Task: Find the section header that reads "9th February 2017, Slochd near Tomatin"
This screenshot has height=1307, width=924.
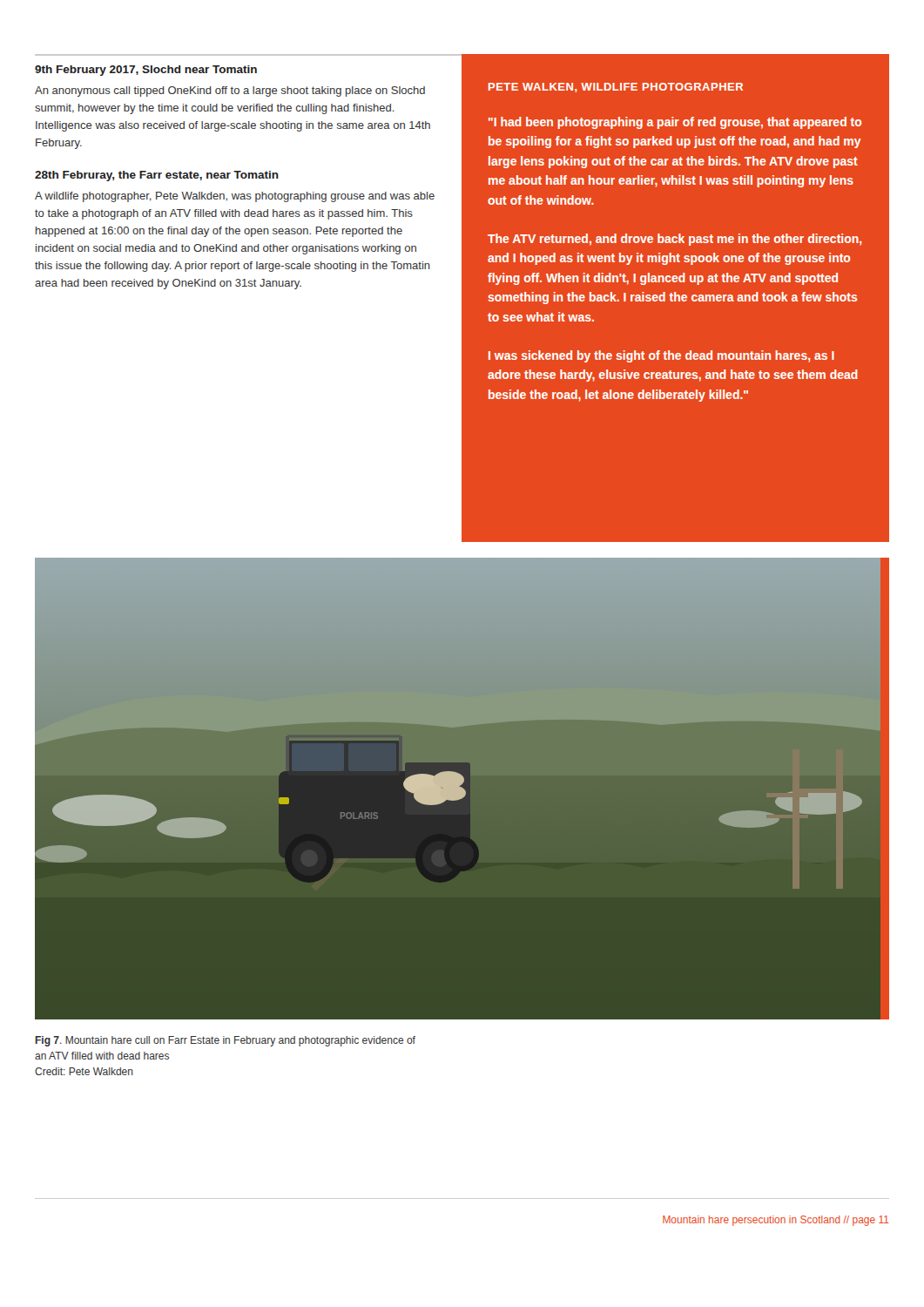Action: tap(146, 69)
